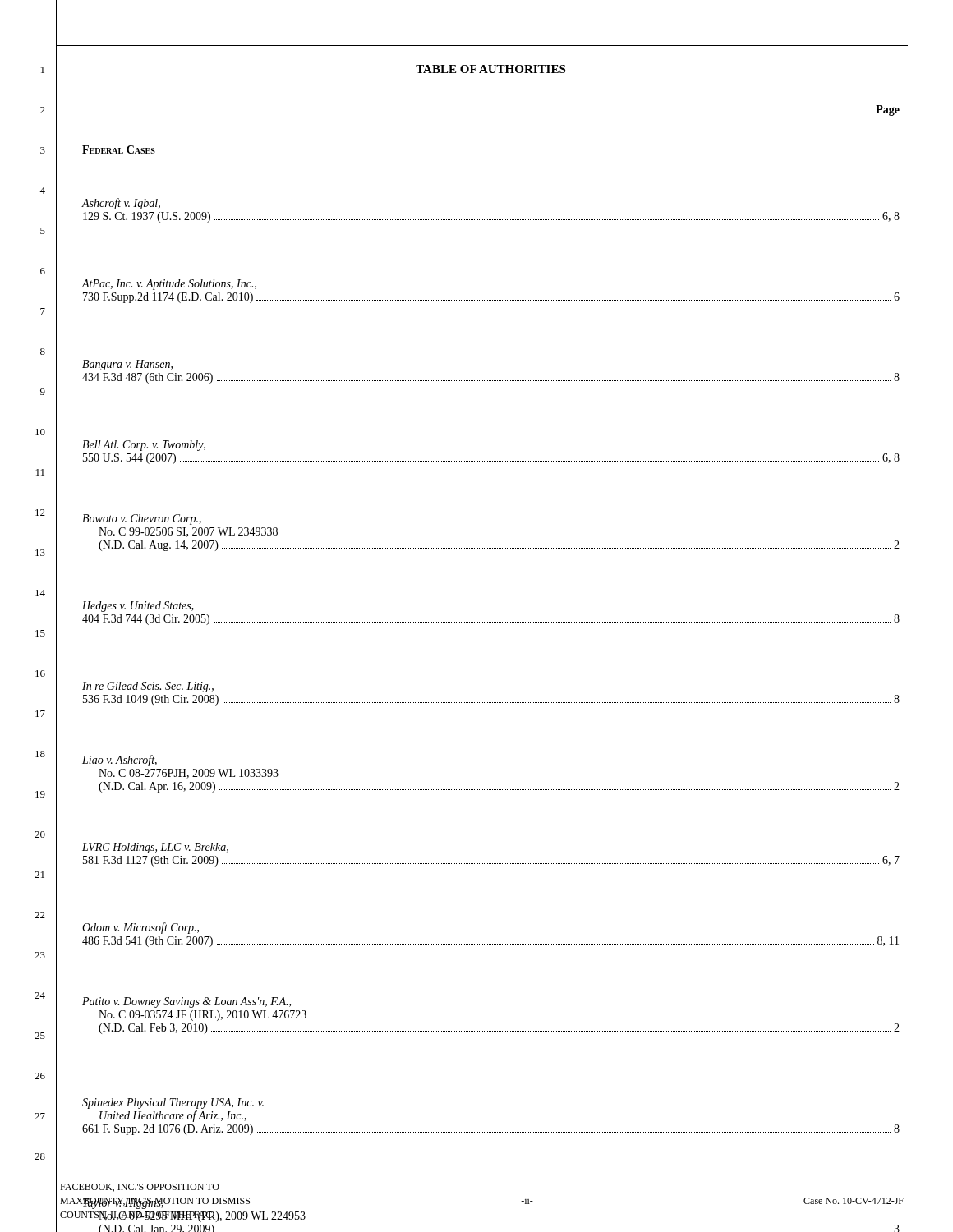The image size is (953, 1232).
Task: Click on the title that reads "TABLE OF AUTHORITIES"
Action: pyautogui.click(x=491, y=69)
